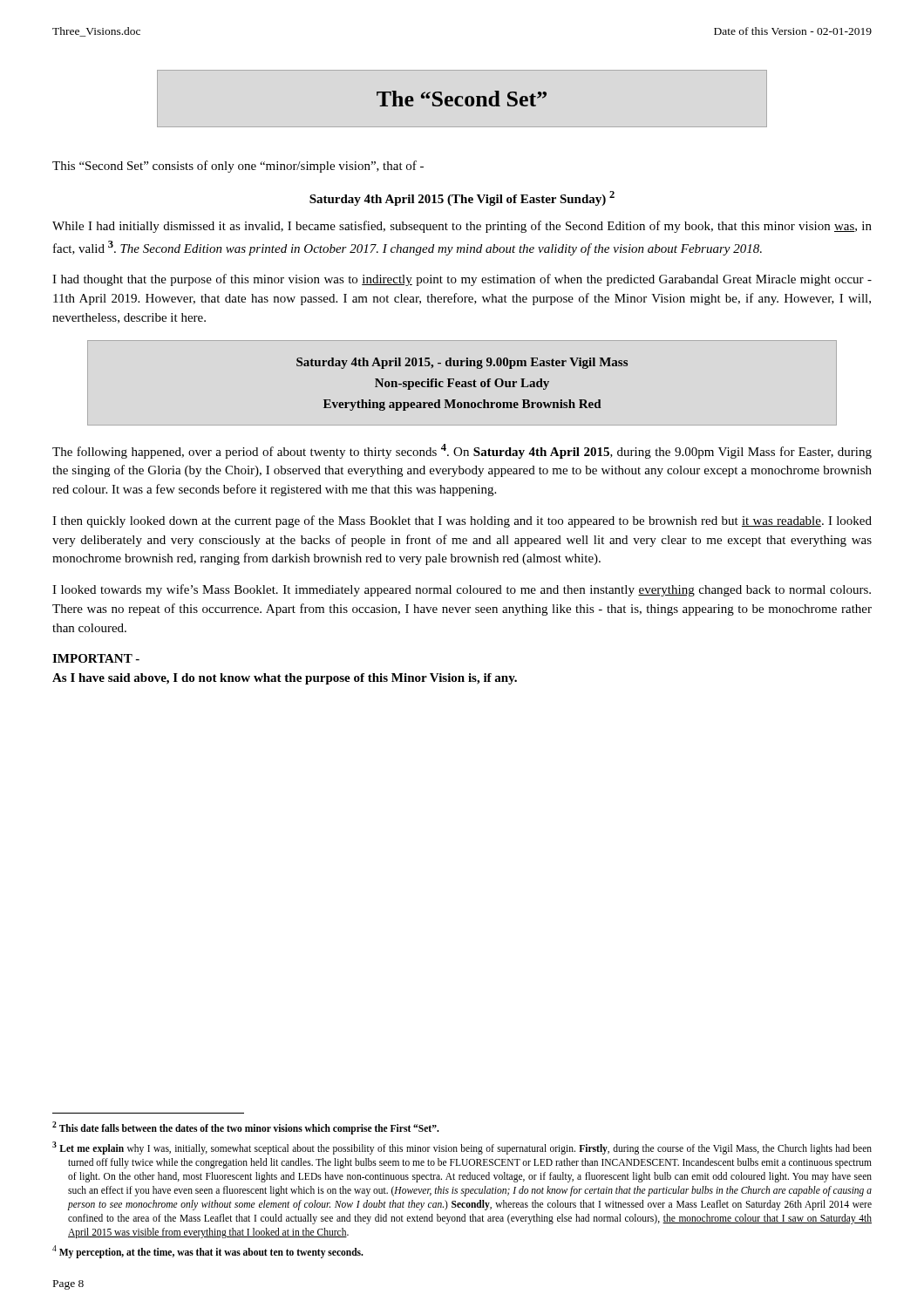924x1308 pixels.
Task: Select the block starting "Saturday 4th April 2015, -"
Action: pos(462,382)
